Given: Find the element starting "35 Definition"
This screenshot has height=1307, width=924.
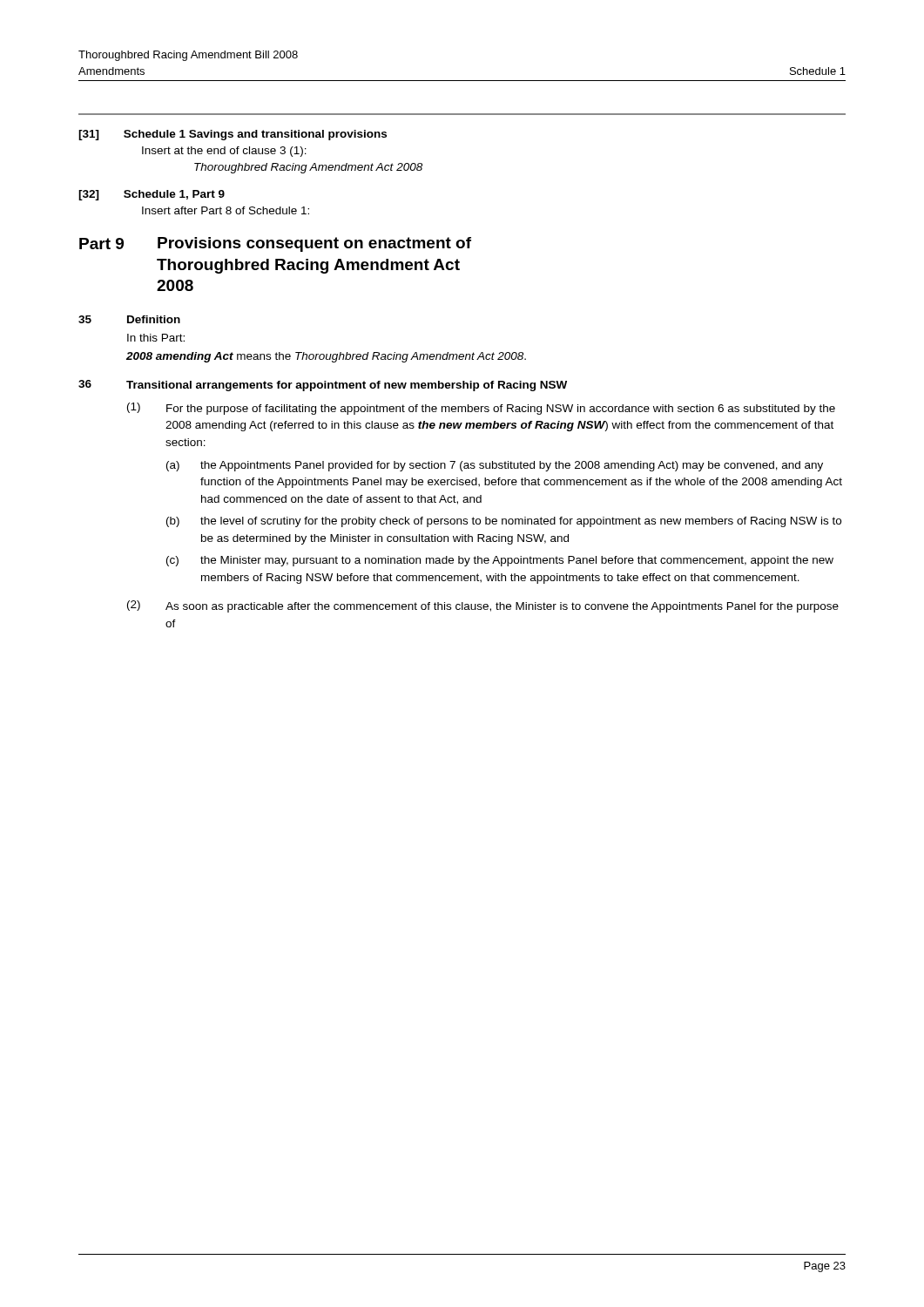Looking at the screenshot, I should coord(129,319).
